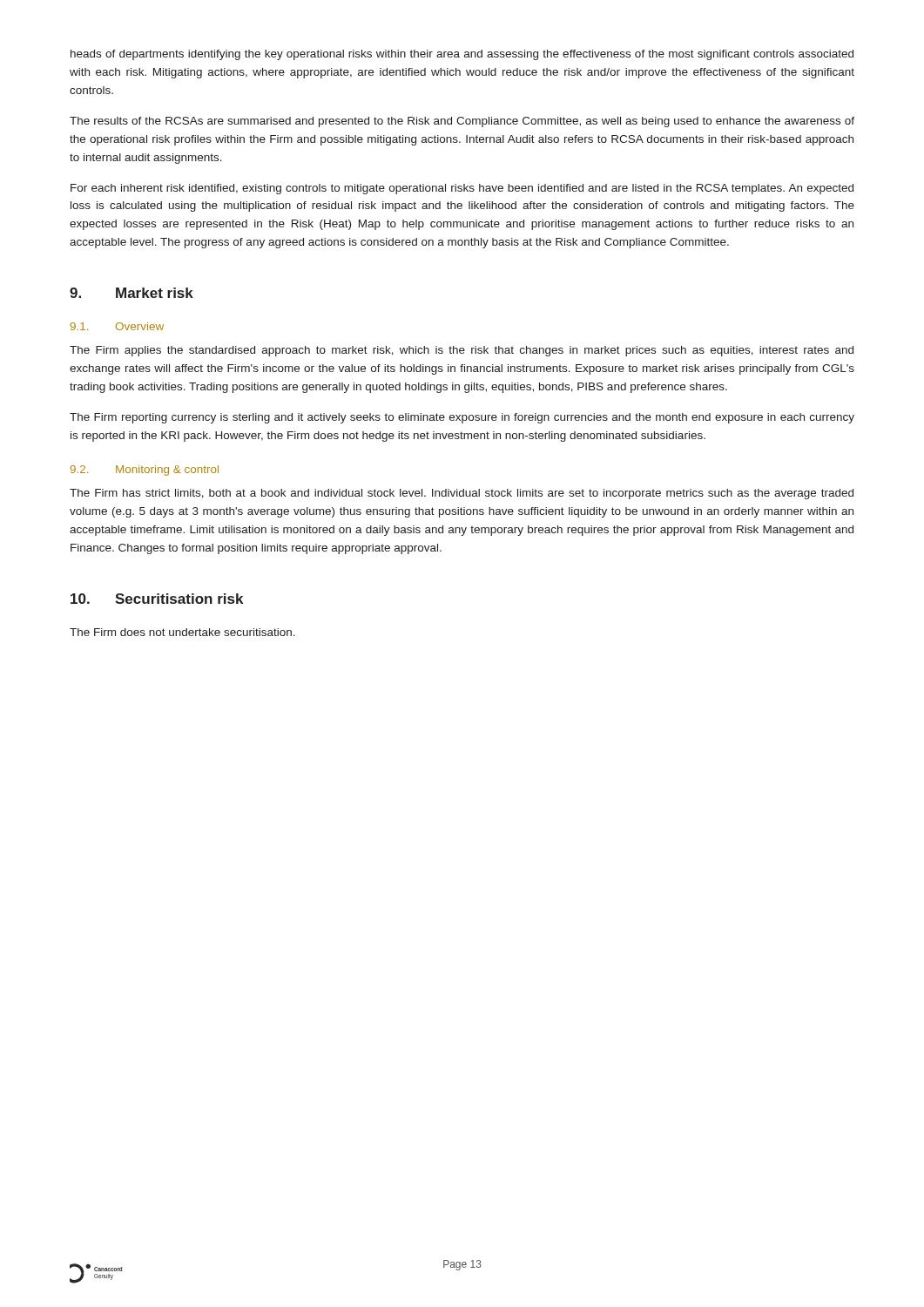Select the text that reads "The Firm does not undertake securitisation."
The height and width of the screenshot is (1307, 924).
[182, 632]
